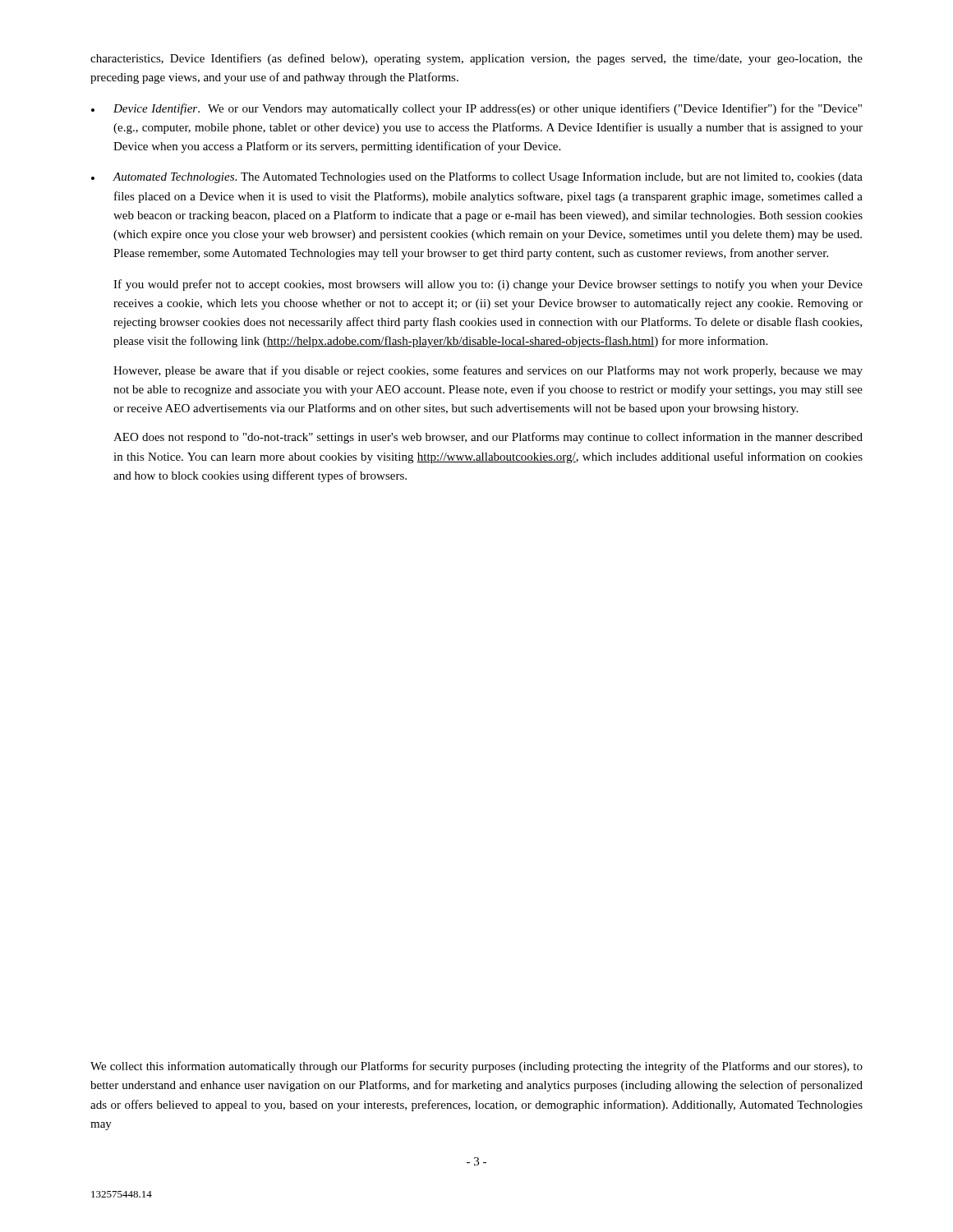Image resolution: width=953 pixels, height=1232 pixels.
Task: Select the text block with the text "characteristics, Device Identifiers (as"
Action: [x=476, y=68]
